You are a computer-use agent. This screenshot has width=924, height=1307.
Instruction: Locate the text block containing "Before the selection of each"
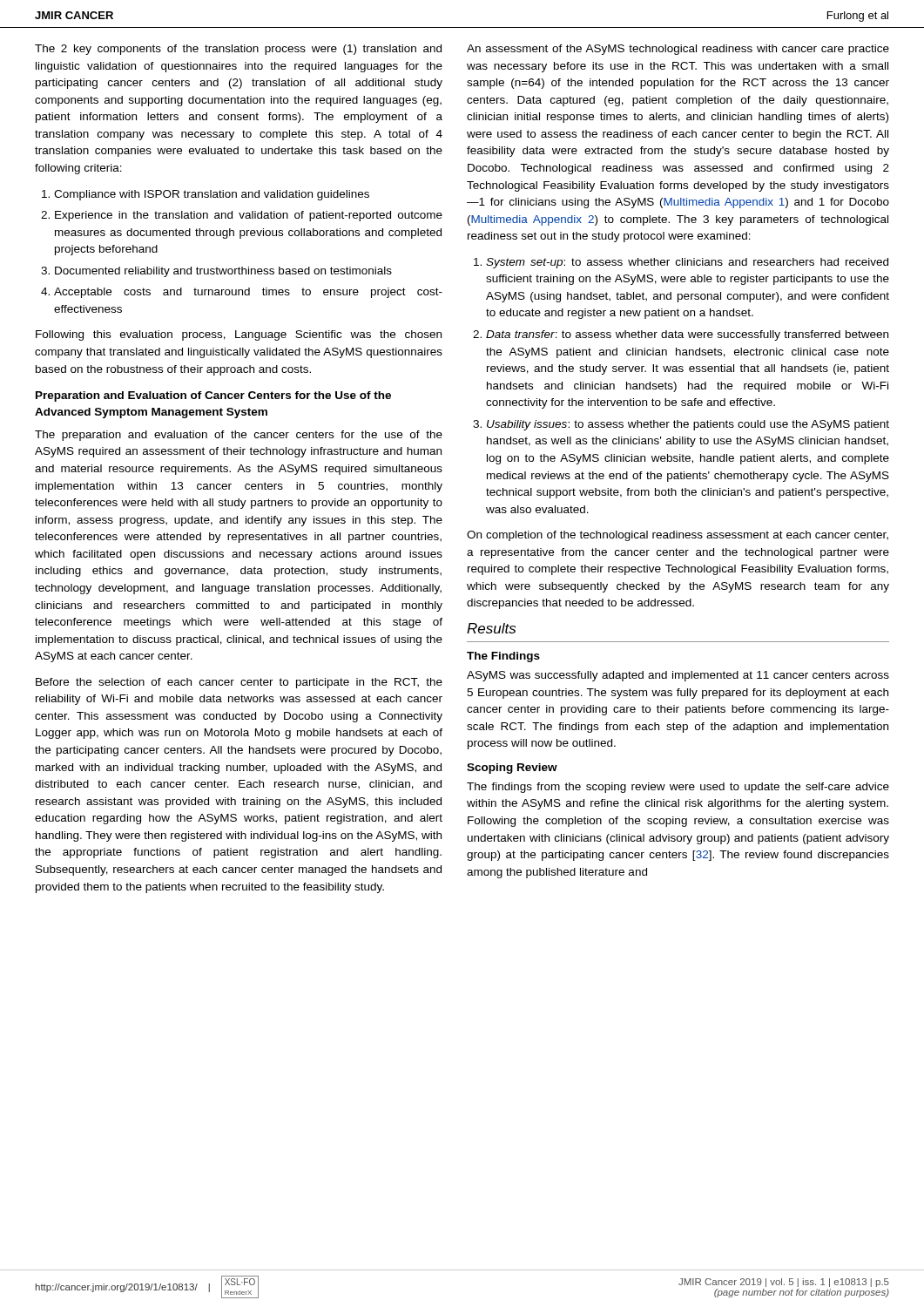click(239, 784)
